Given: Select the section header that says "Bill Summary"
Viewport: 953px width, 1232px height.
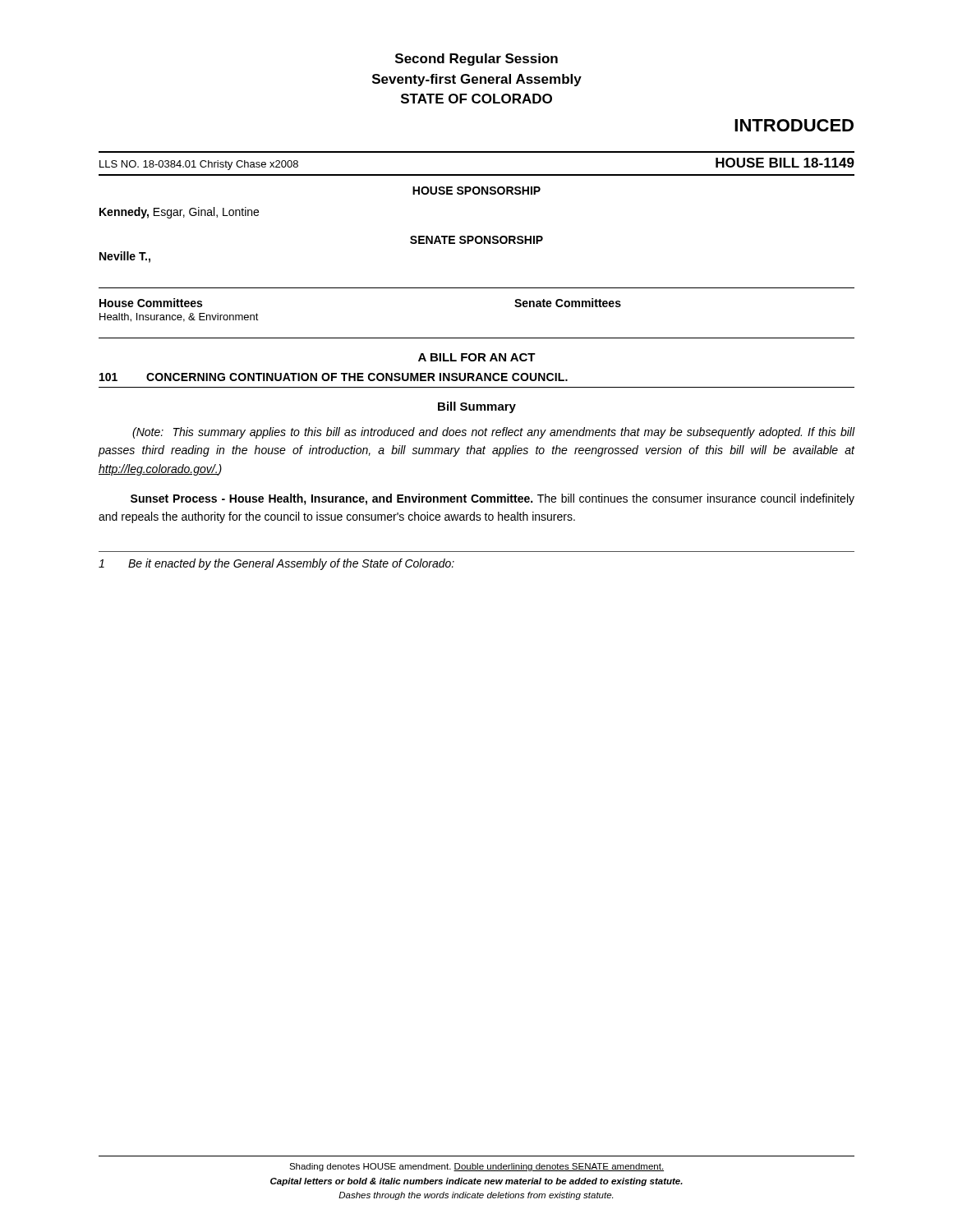Looking at the screenshot, I should [x=476, y=406].
